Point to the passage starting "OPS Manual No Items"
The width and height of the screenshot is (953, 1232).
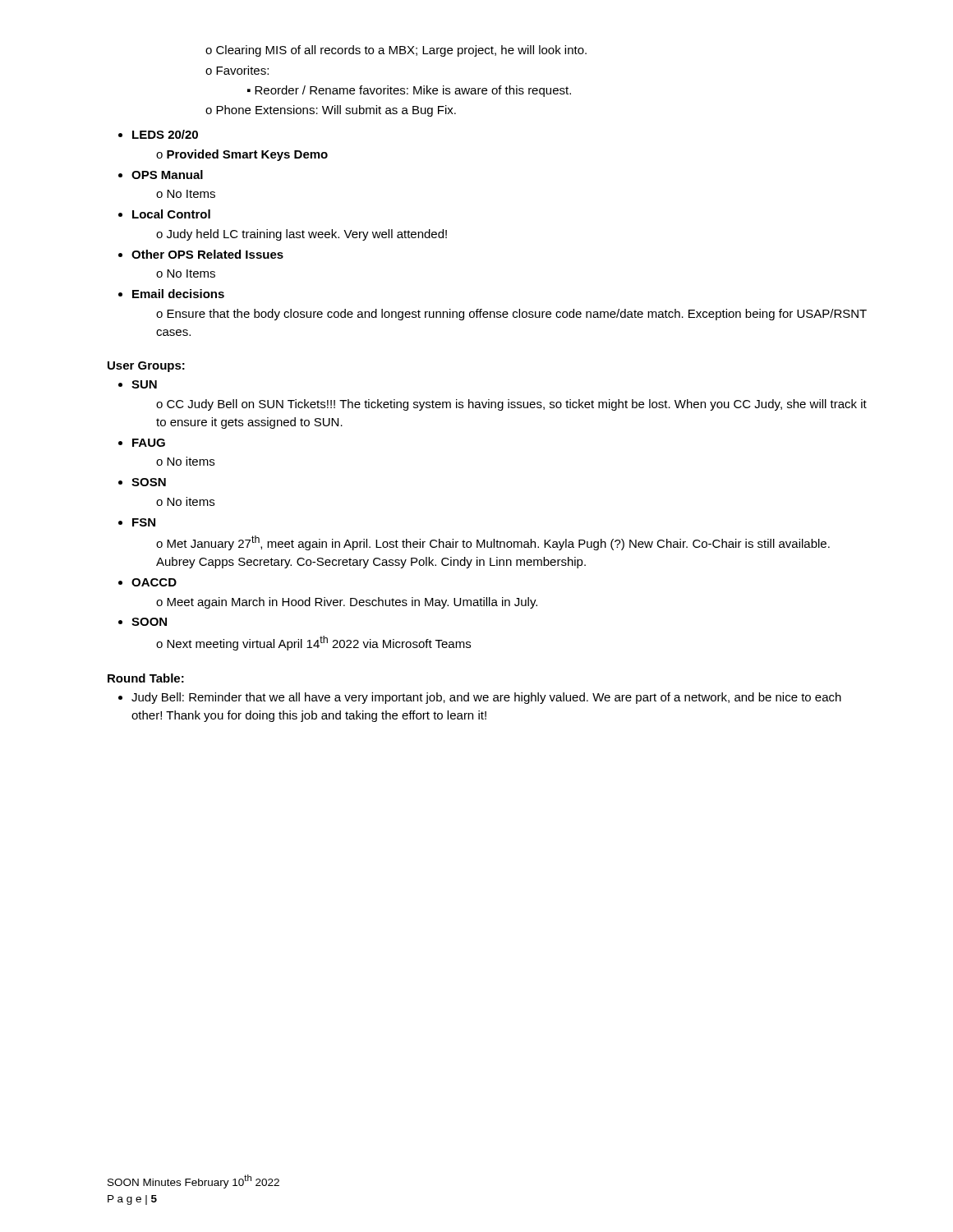167,175
